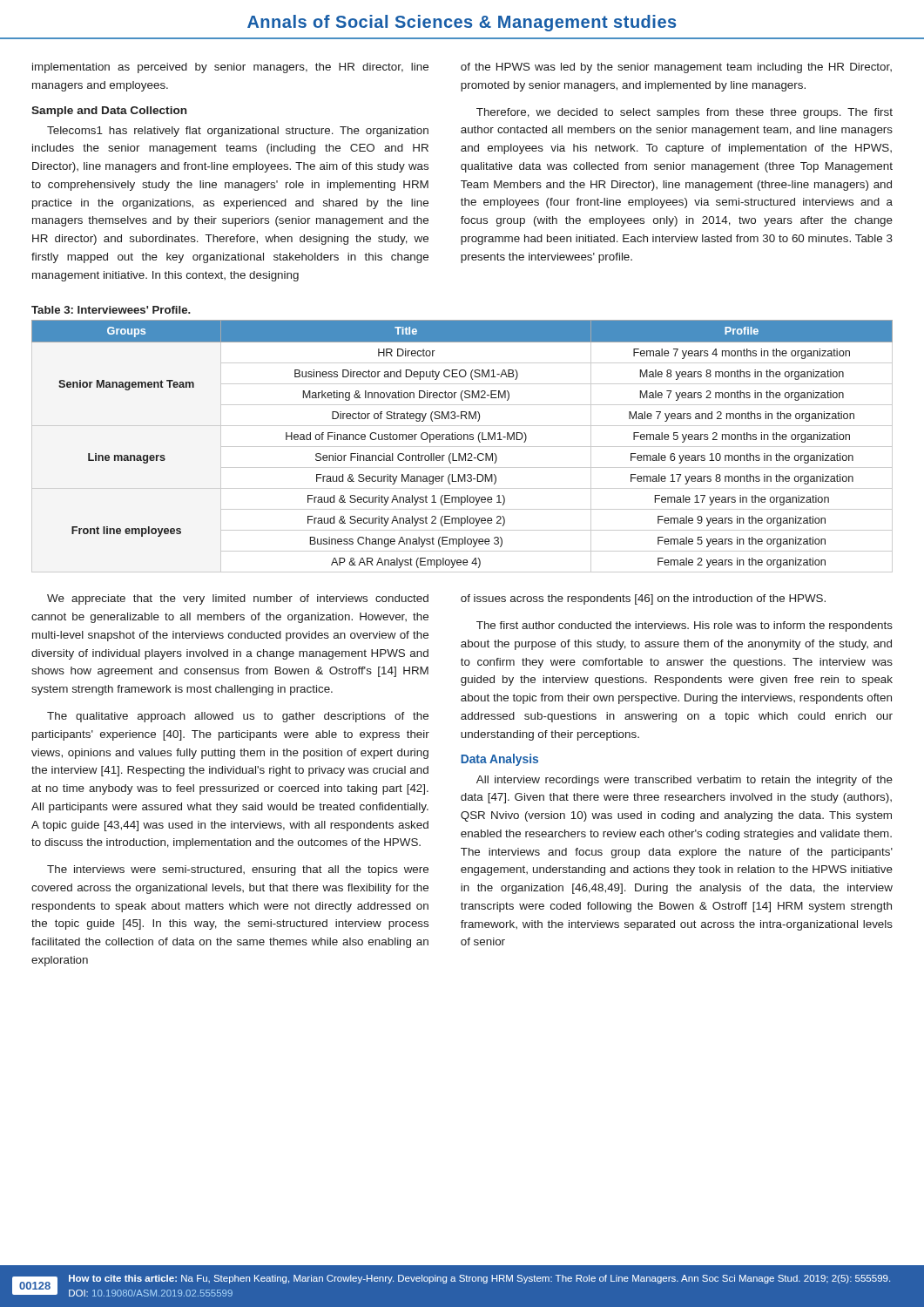Find the section header with the text "Data Analysis"
Screen dimensions: 1307x924
500,759
